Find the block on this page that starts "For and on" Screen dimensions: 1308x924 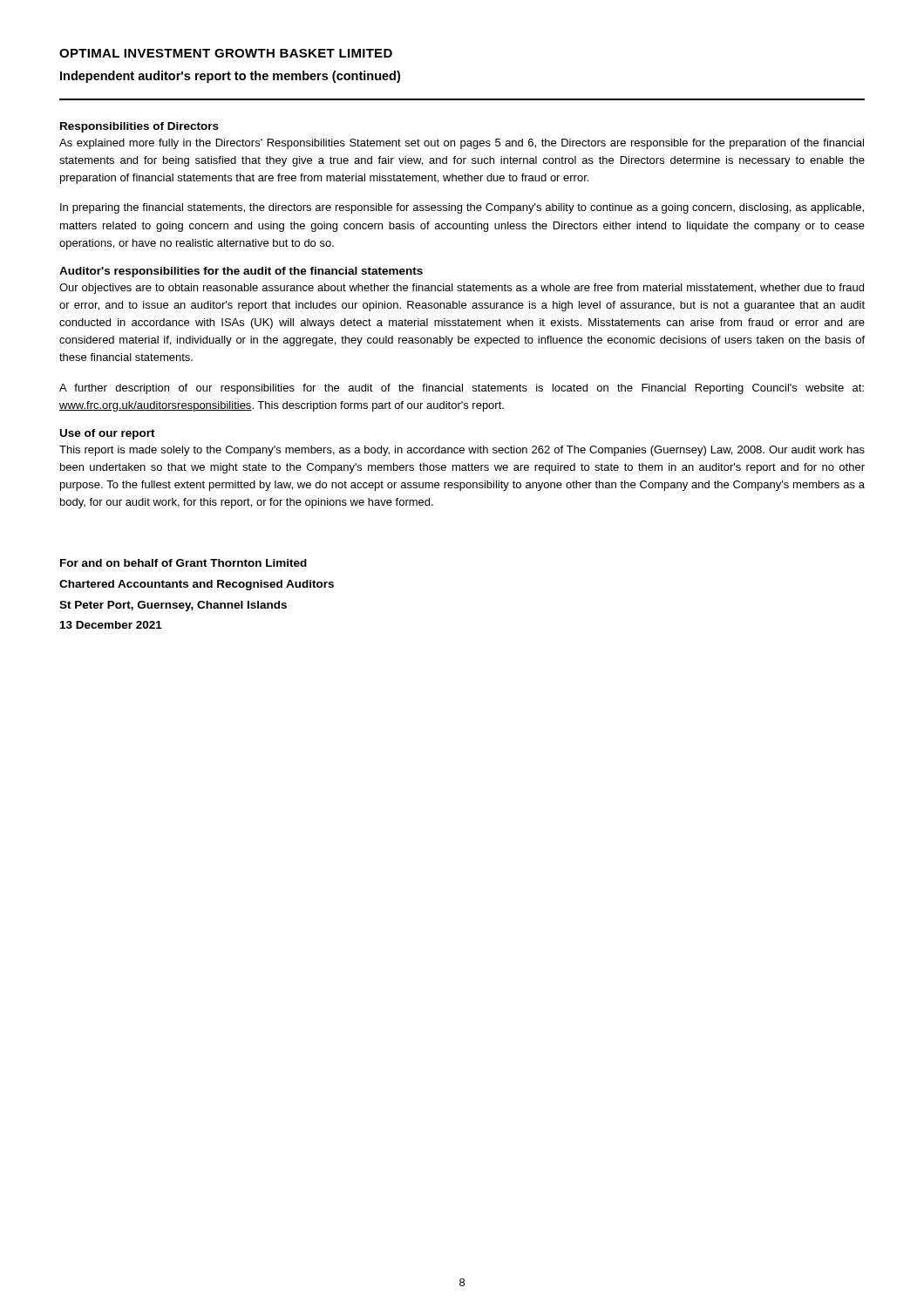[x=183, y=563]
